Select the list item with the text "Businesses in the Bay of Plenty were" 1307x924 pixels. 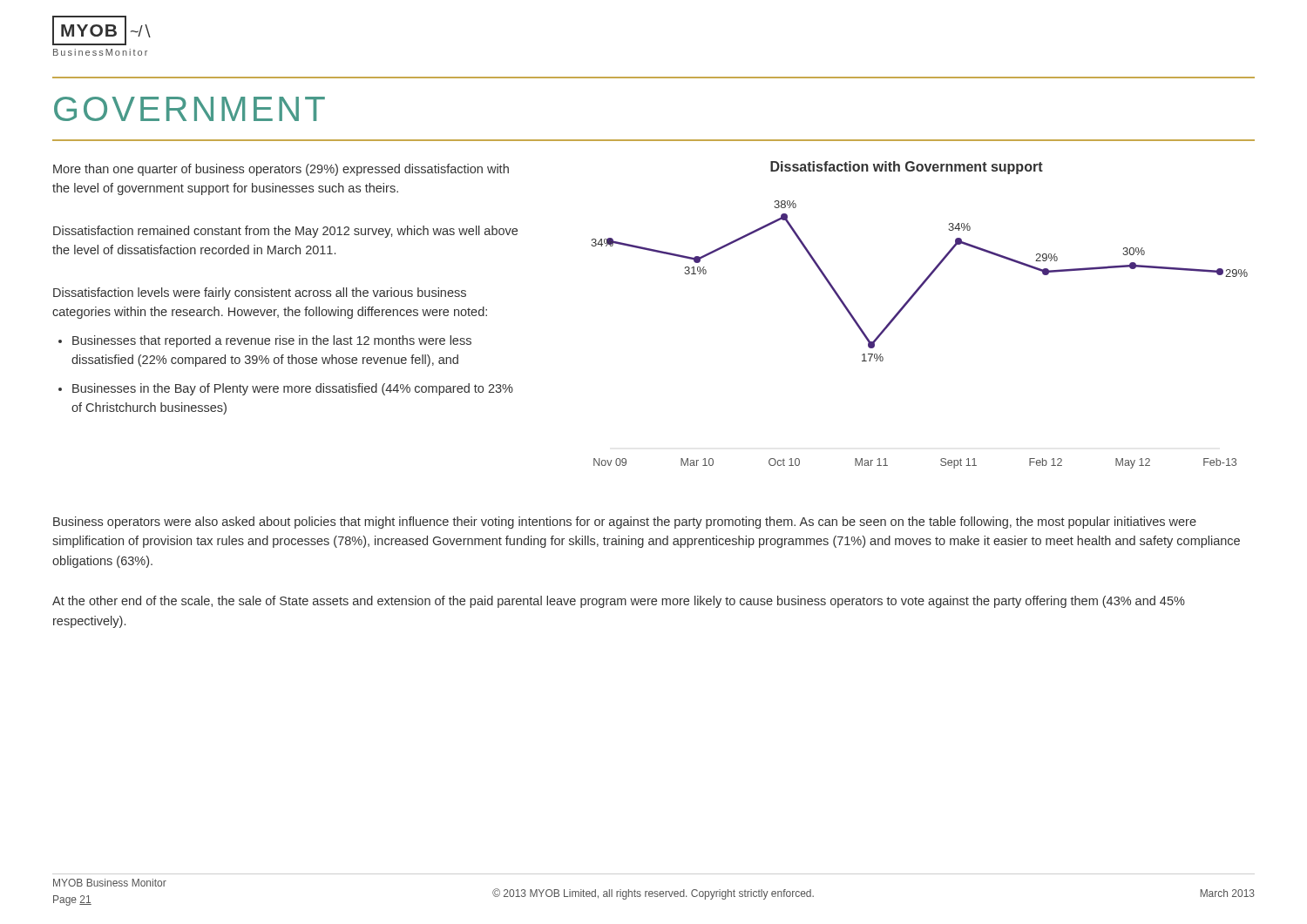292,398
